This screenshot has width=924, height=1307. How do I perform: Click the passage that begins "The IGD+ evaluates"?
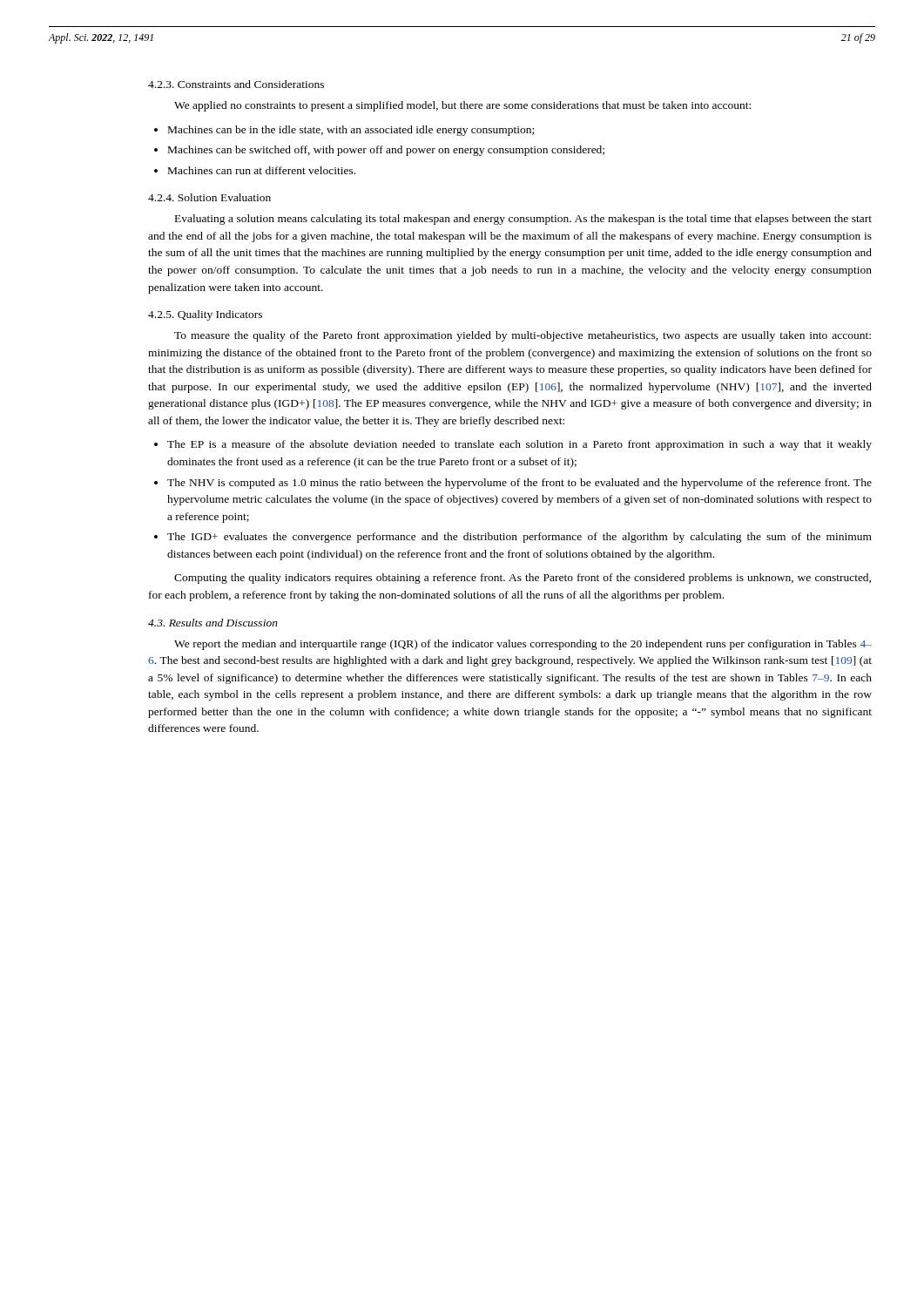click(x=519, y=545)
